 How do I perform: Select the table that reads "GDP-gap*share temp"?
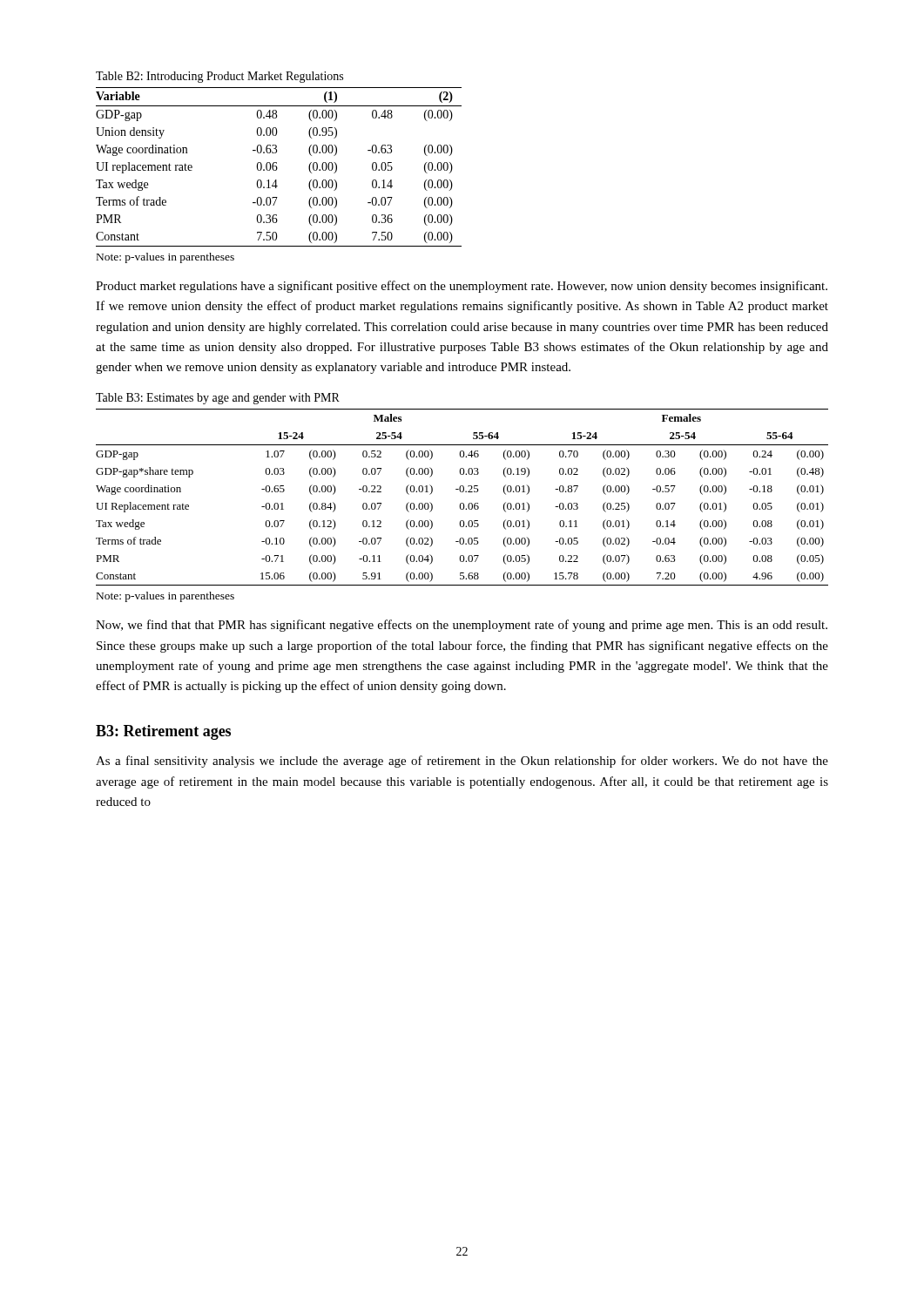click(x=462, y=489)
